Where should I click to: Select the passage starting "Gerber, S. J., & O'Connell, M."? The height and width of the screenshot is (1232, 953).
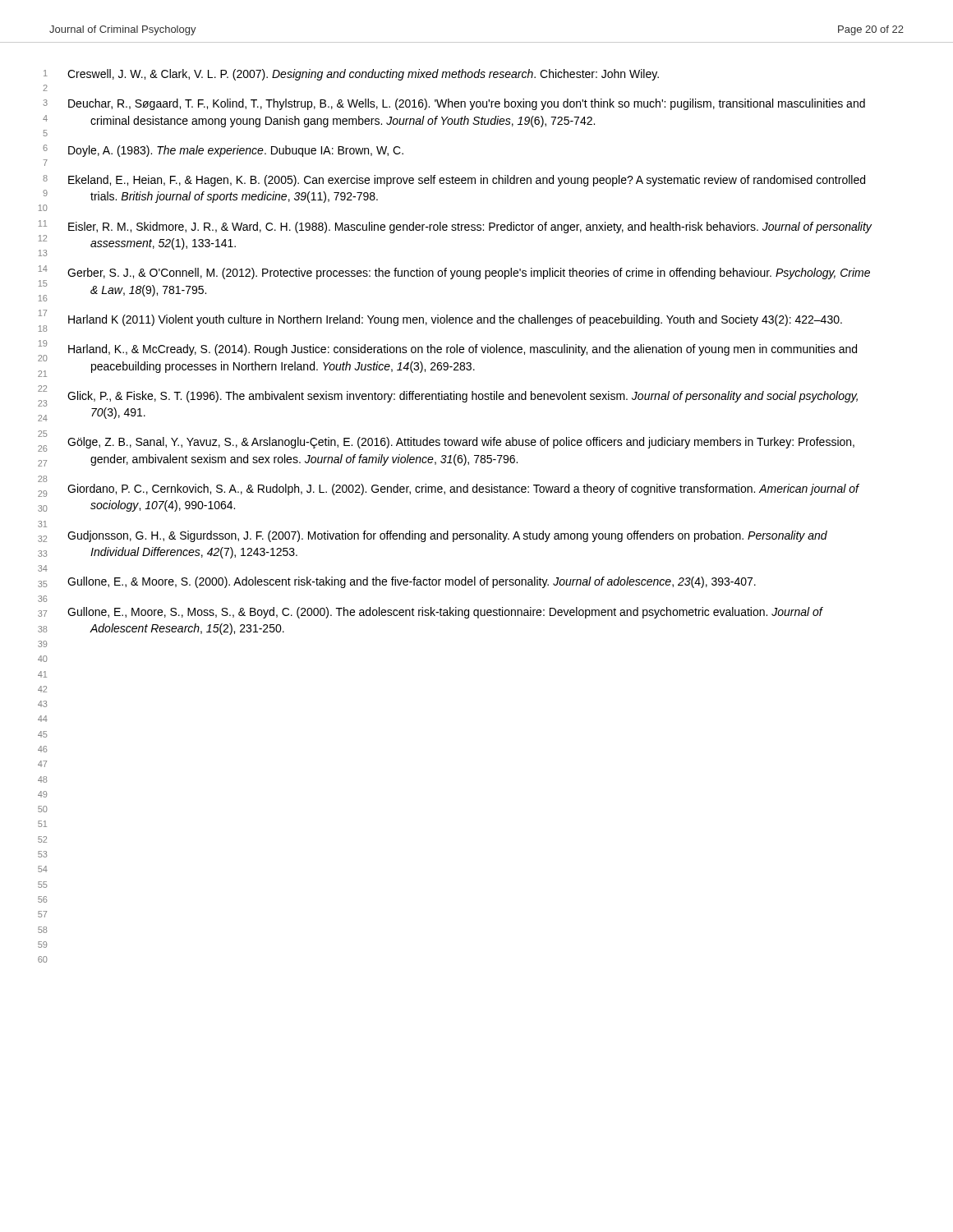click(x=469, y=281)
